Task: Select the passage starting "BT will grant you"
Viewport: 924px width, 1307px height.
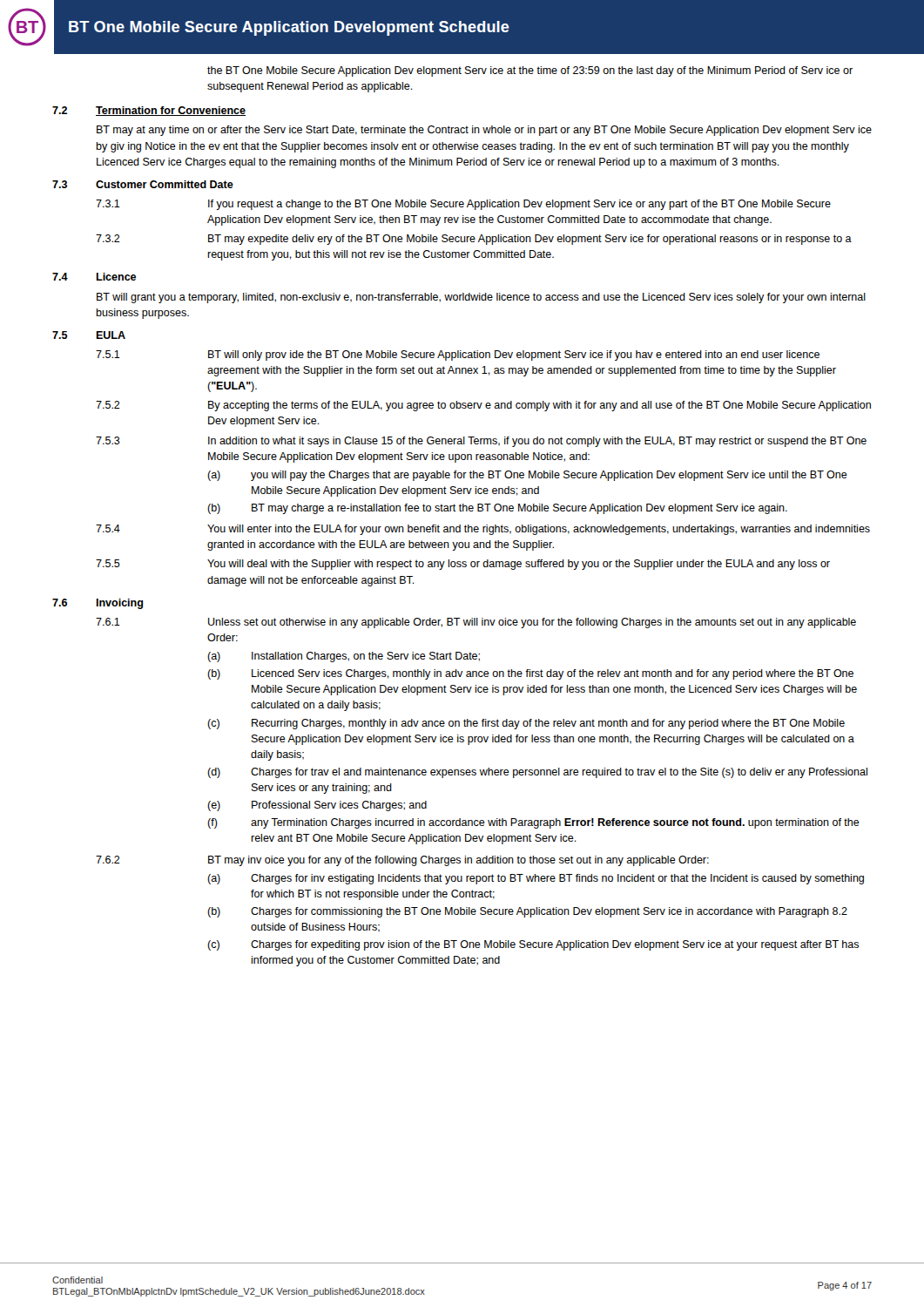Action: [481, 305]
